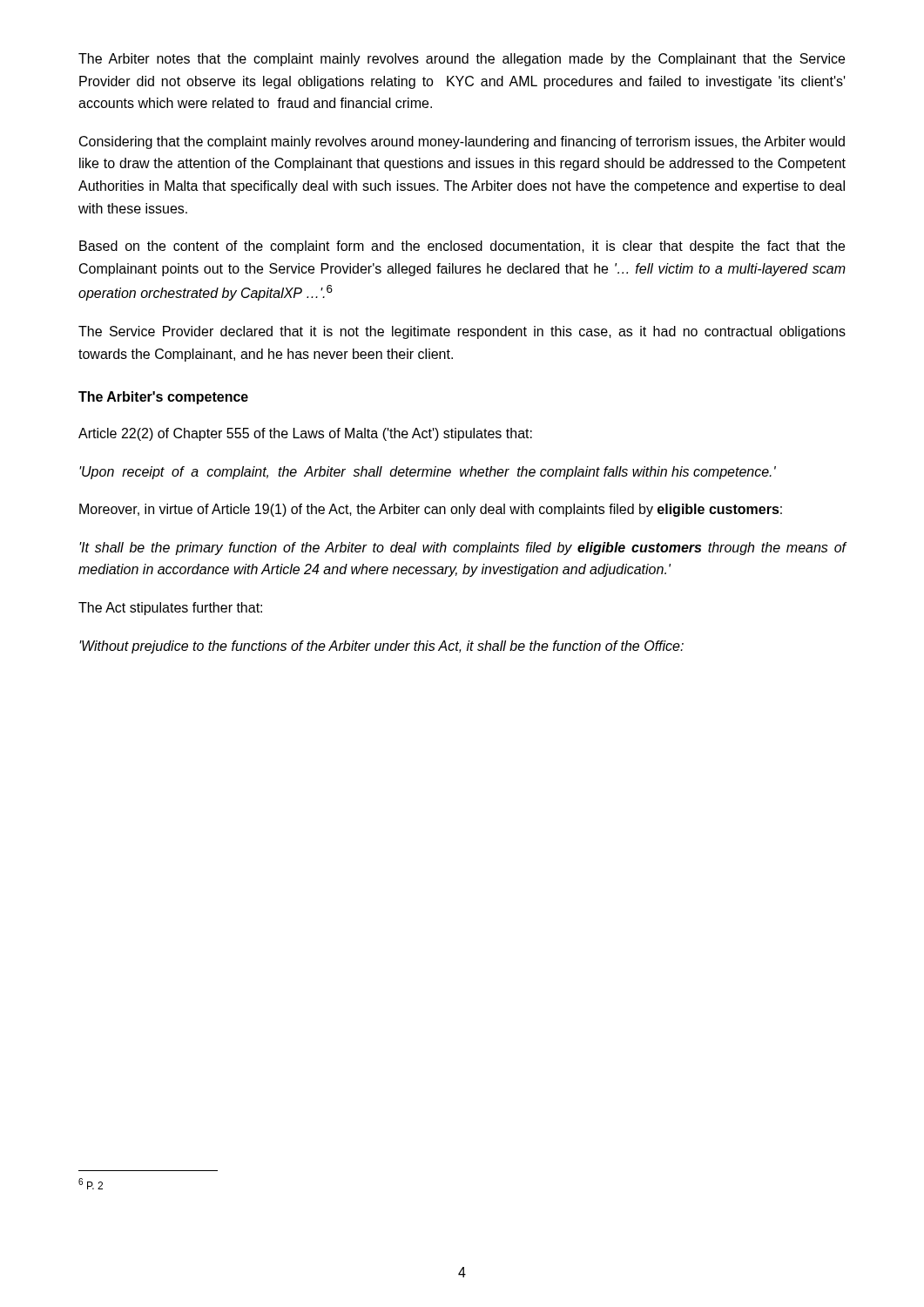Click the passage that begins "Based on the content of the complaint form"

[x=462, y=270]
